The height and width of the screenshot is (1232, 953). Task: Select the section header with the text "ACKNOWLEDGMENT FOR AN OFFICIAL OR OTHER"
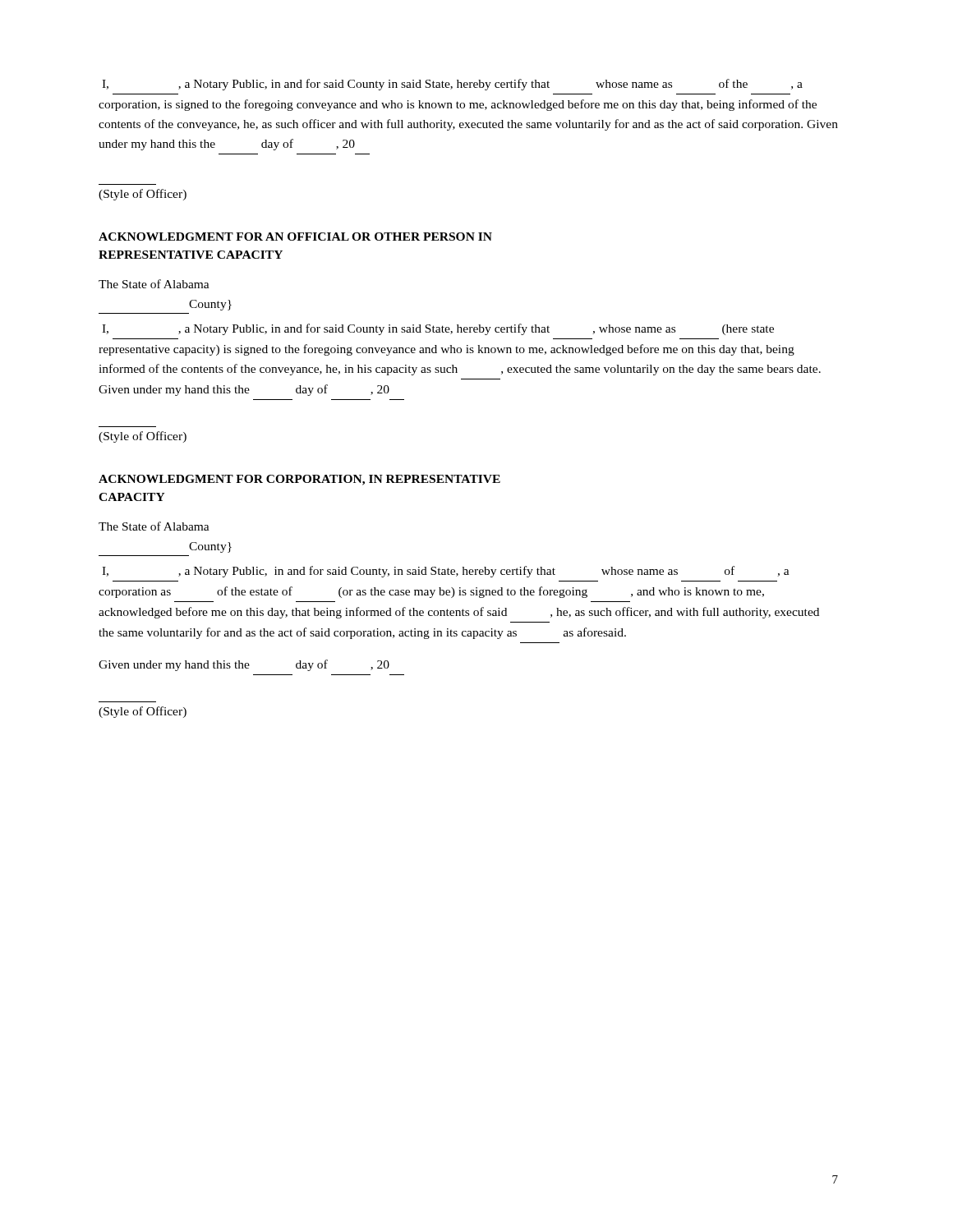pyautogui.click(x=295, y=245)
